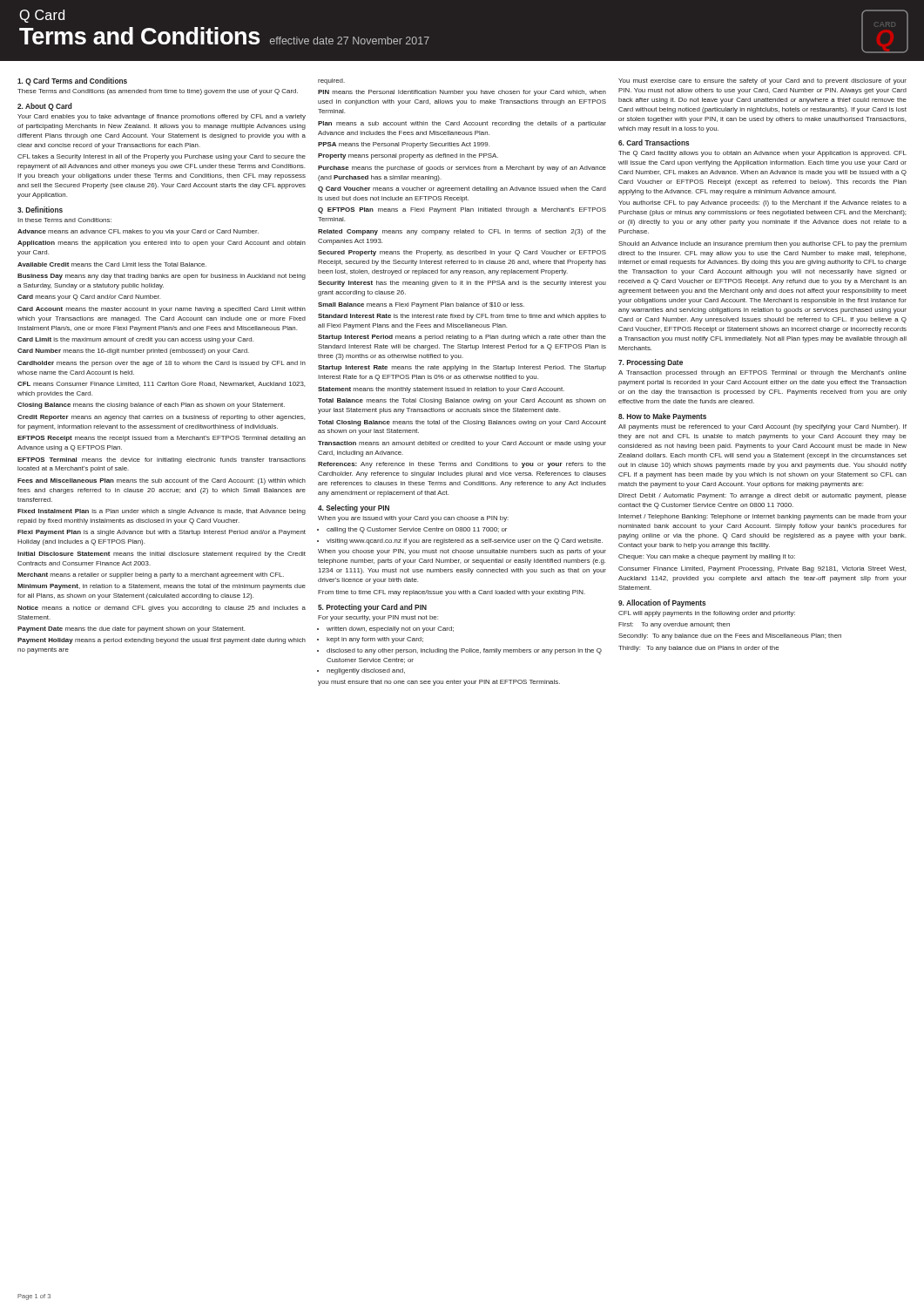The width and height of the screenshot is (924, 1307).
Task: Select the section header that reads "8. How to Make Payments"
Action: (x=663, y=417)
